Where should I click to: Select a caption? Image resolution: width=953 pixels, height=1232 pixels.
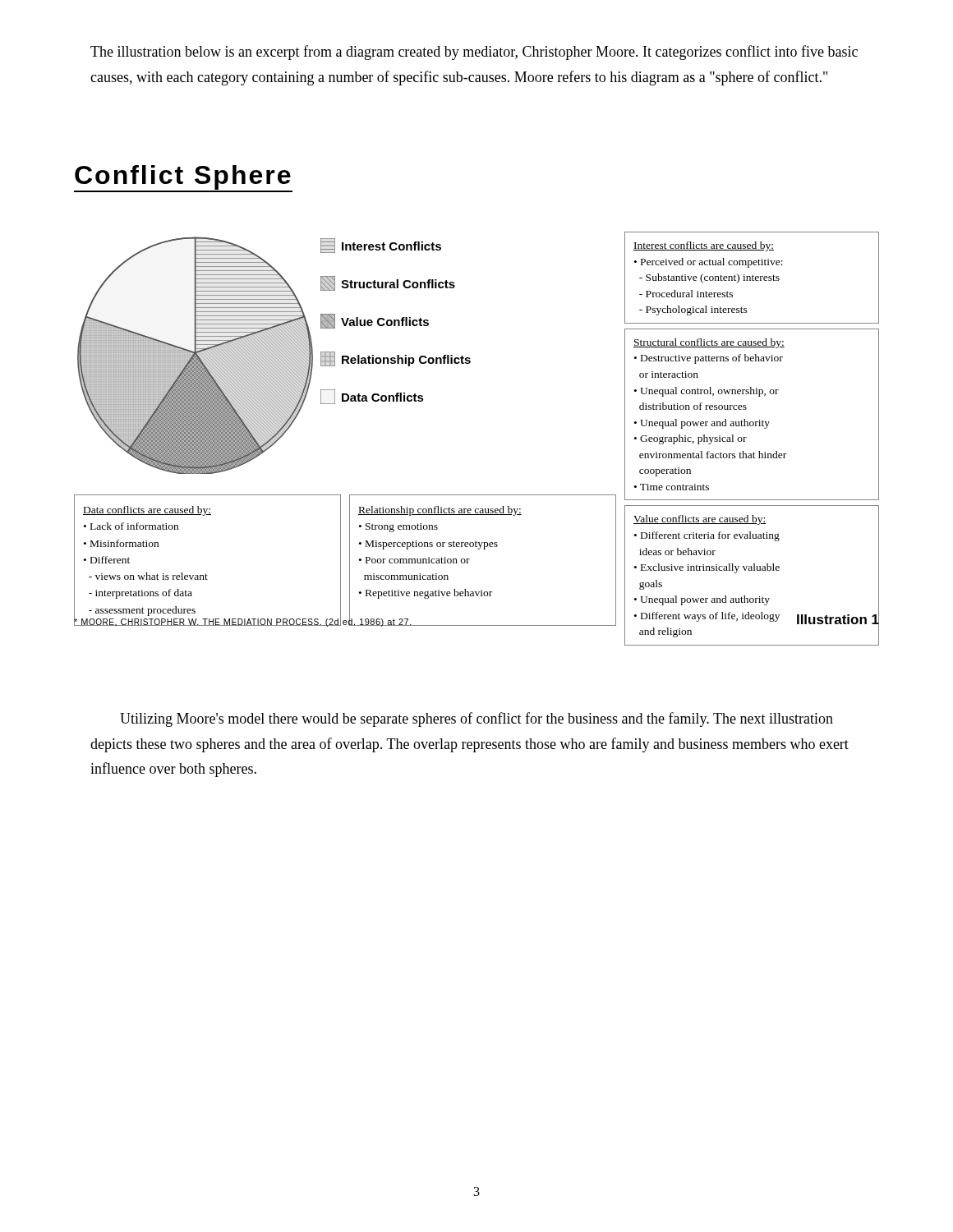click(x=838, y=620)
